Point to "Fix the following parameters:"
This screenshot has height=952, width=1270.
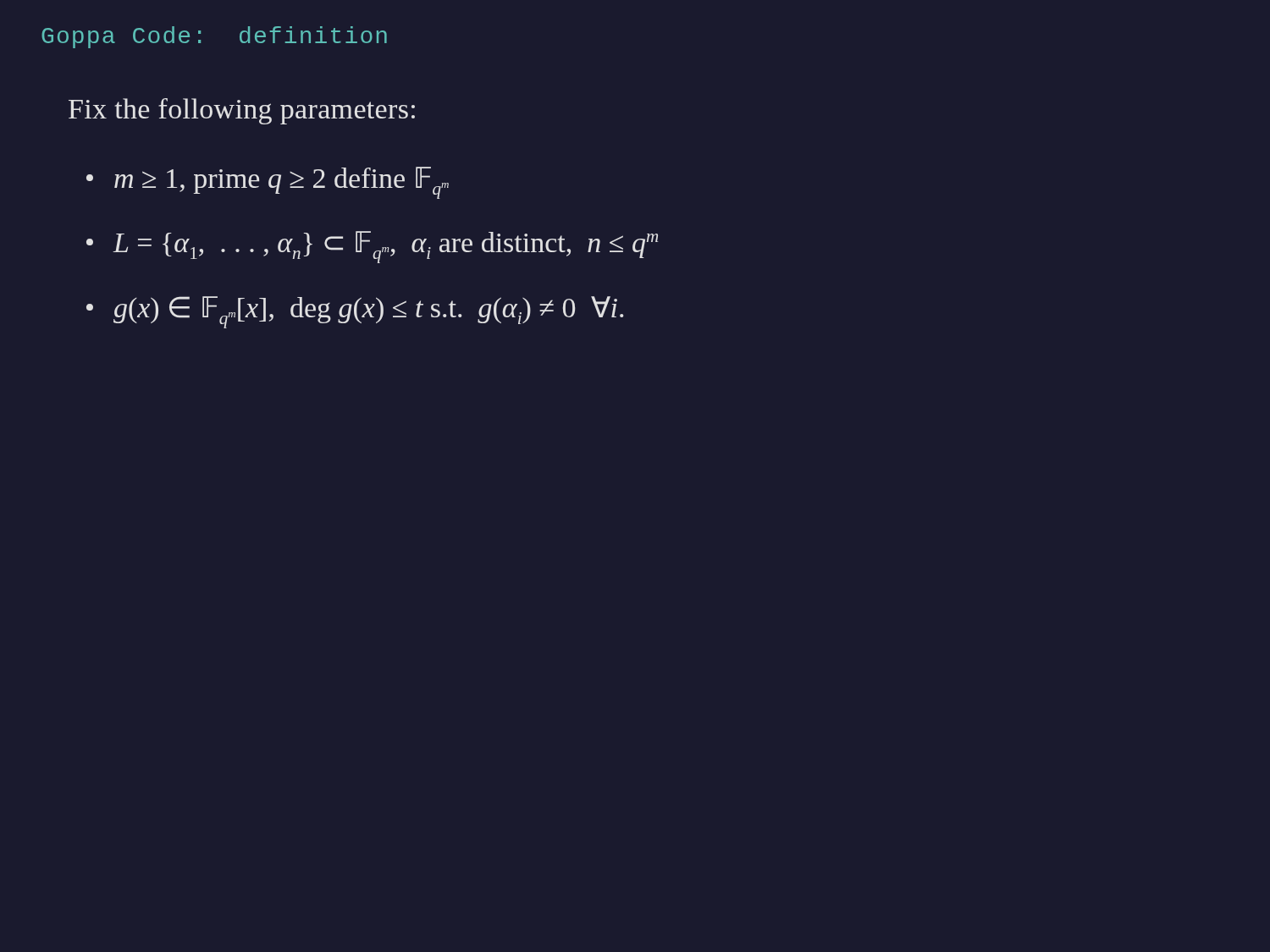[243, 109]
